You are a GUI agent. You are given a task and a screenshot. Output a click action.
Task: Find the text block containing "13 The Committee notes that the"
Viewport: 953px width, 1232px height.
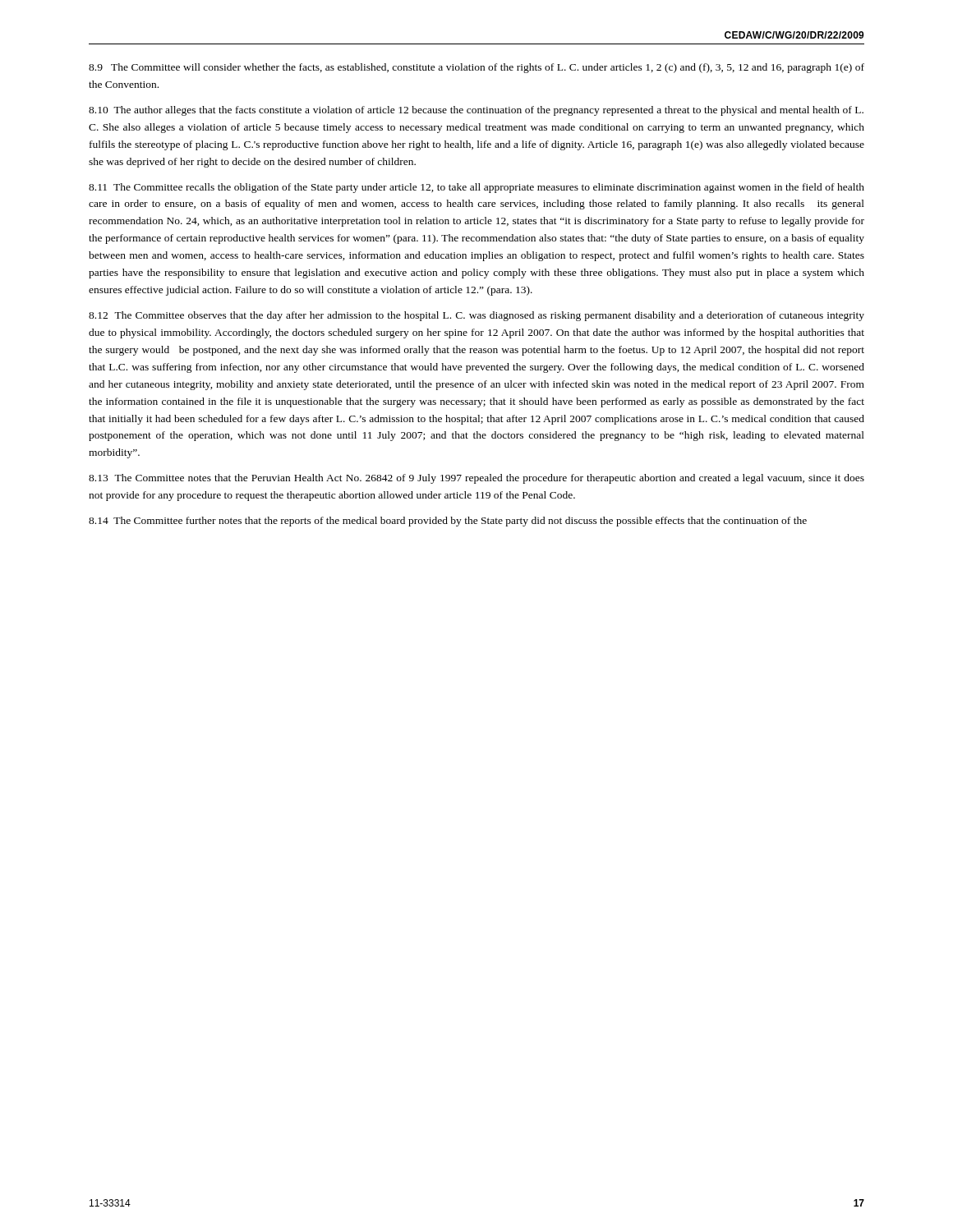click(476, 486)
